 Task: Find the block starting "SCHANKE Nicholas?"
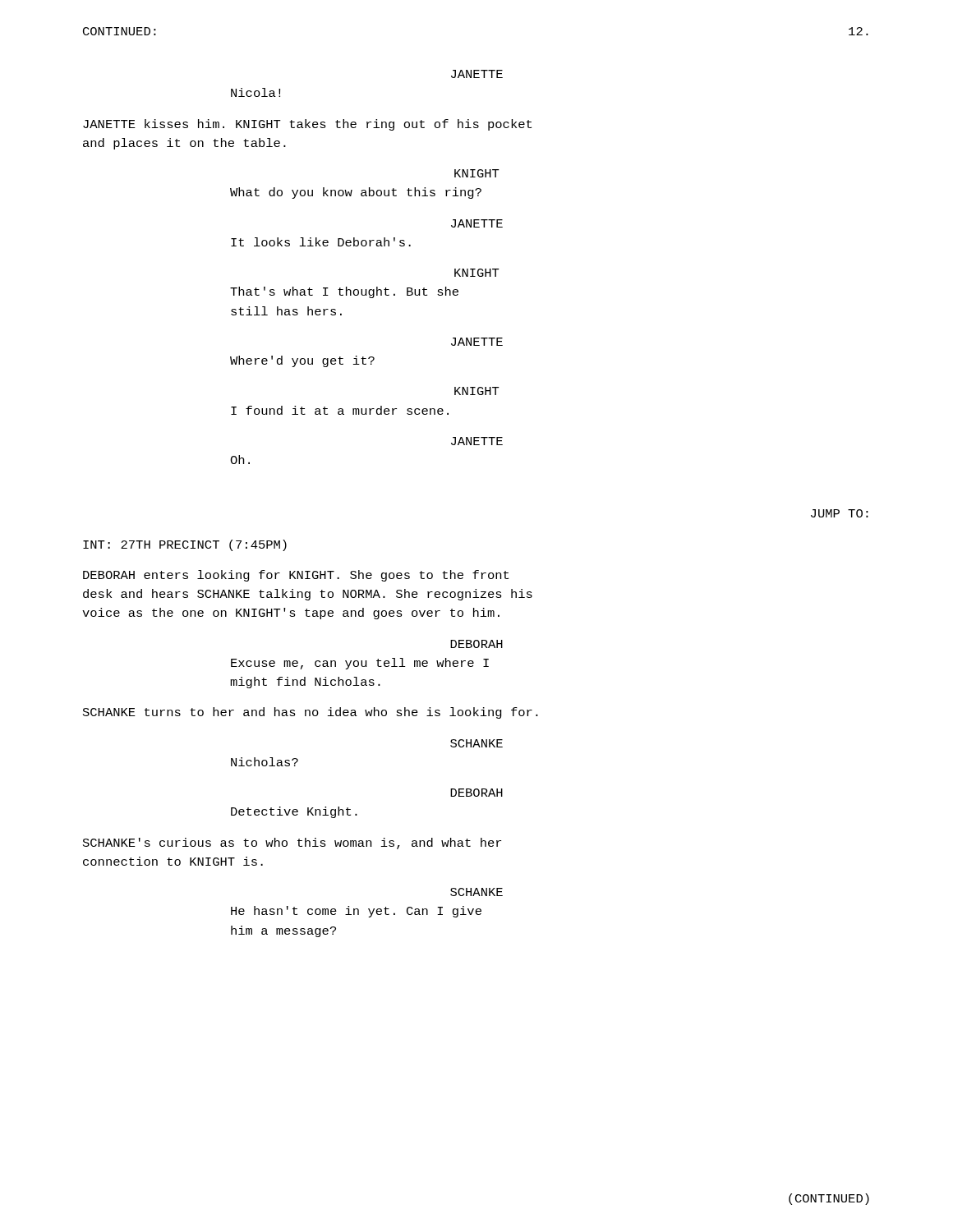coord(476,754)
